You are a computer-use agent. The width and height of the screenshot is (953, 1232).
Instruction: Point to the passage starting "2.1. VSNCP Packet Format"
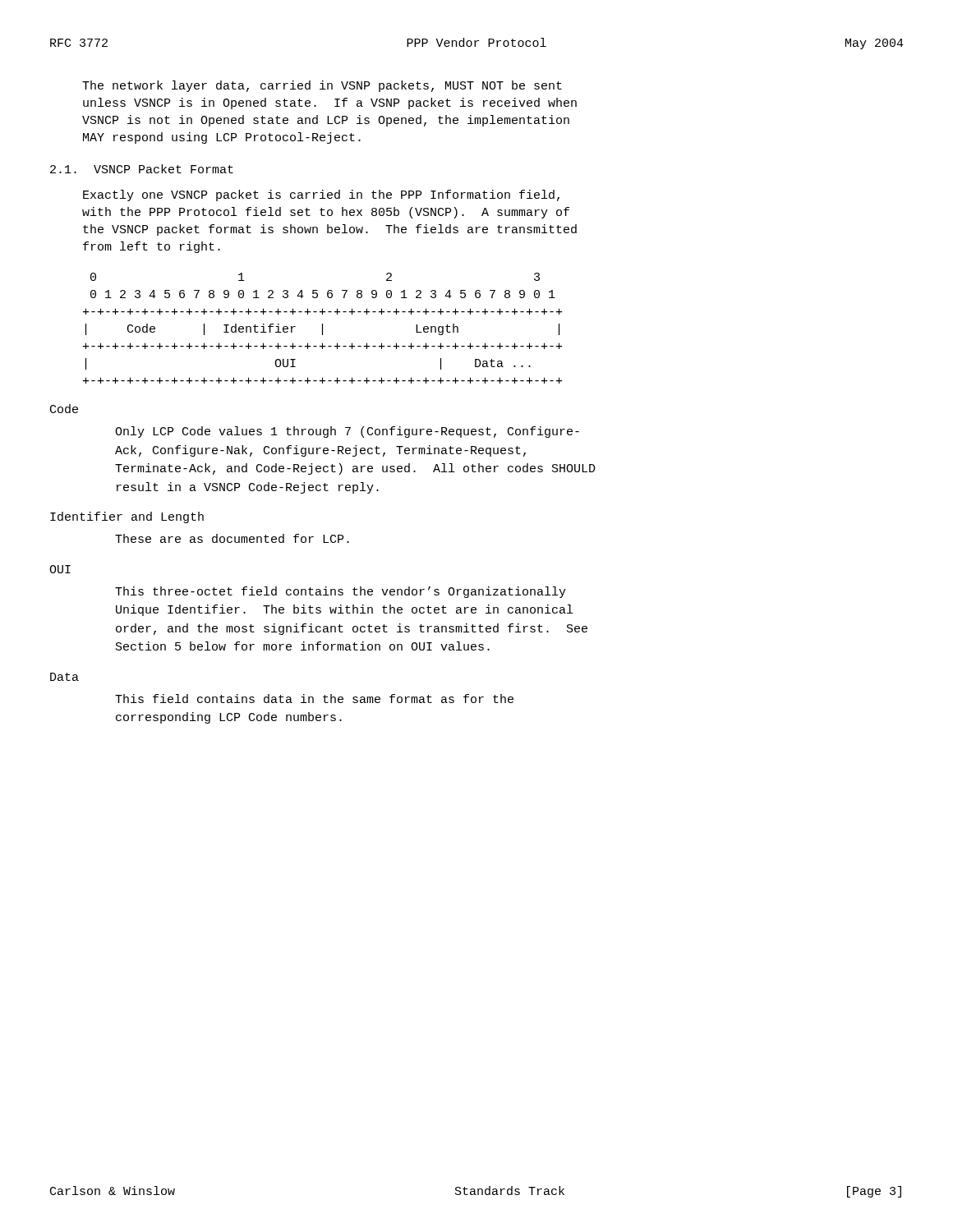142,170
